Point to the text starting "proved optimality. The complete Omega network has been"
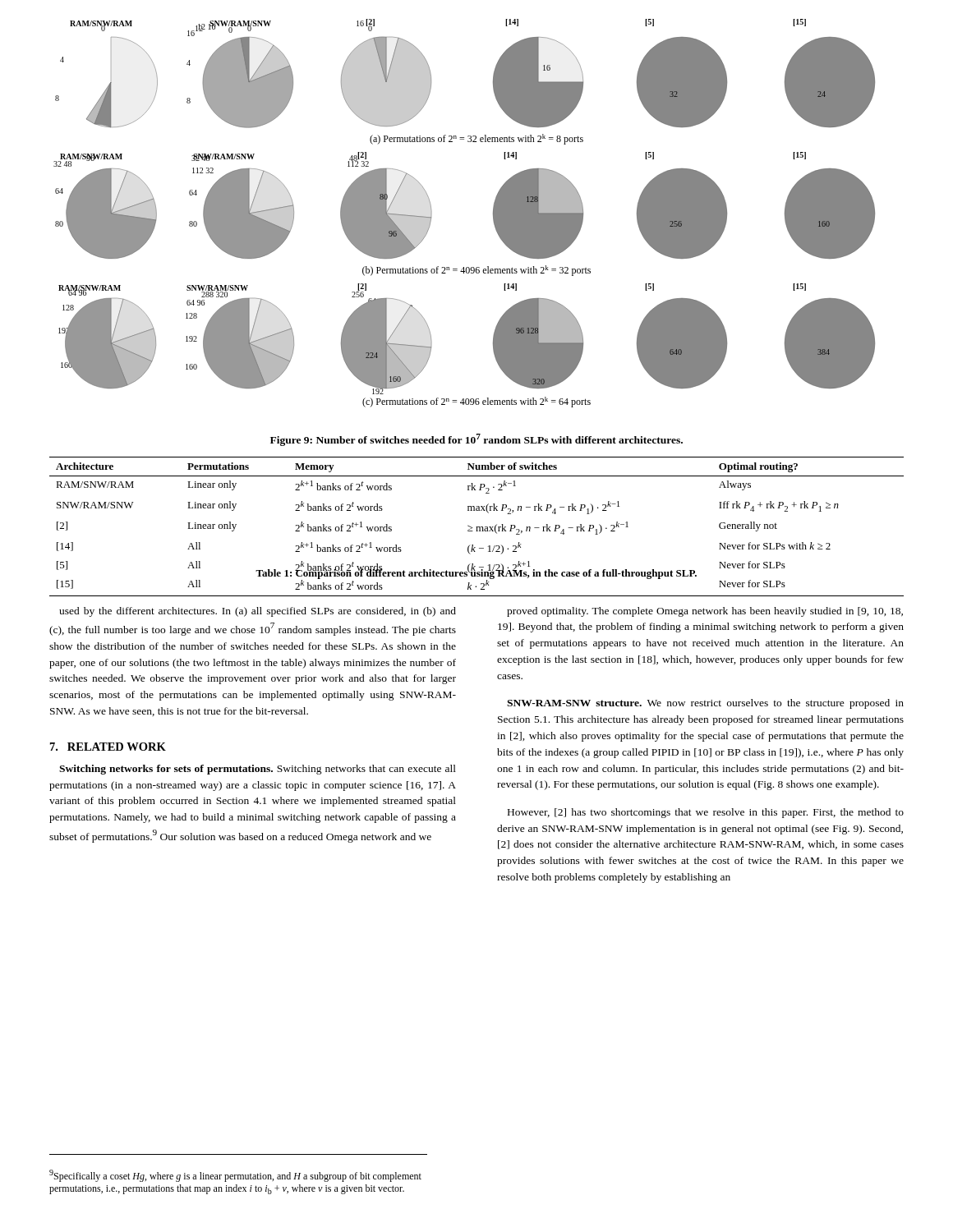953x1232 pixels. click(x=700, y=744)
